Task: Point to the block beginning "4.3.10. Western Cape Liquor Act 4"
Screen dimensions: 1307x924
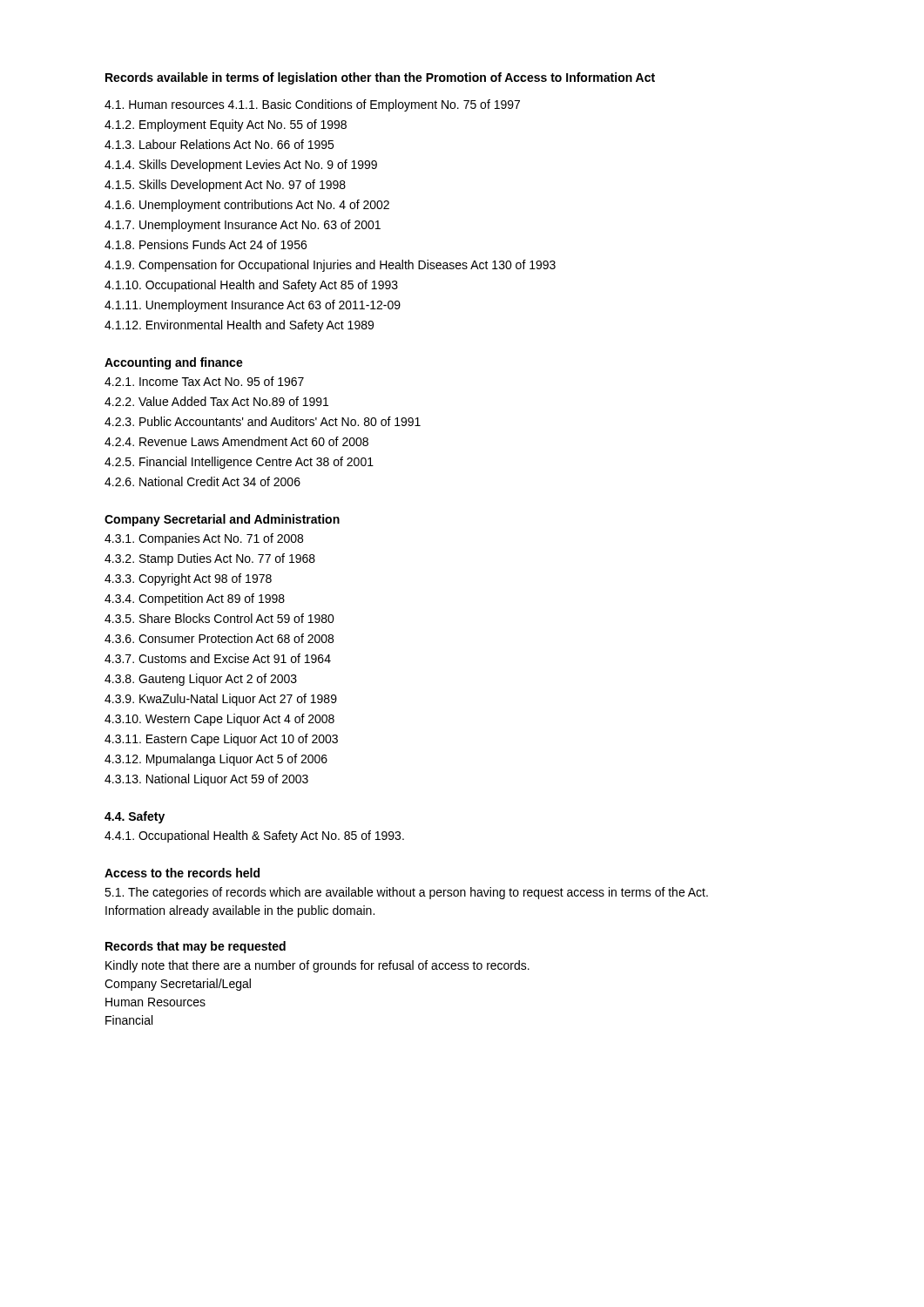Action: point(220,719)
